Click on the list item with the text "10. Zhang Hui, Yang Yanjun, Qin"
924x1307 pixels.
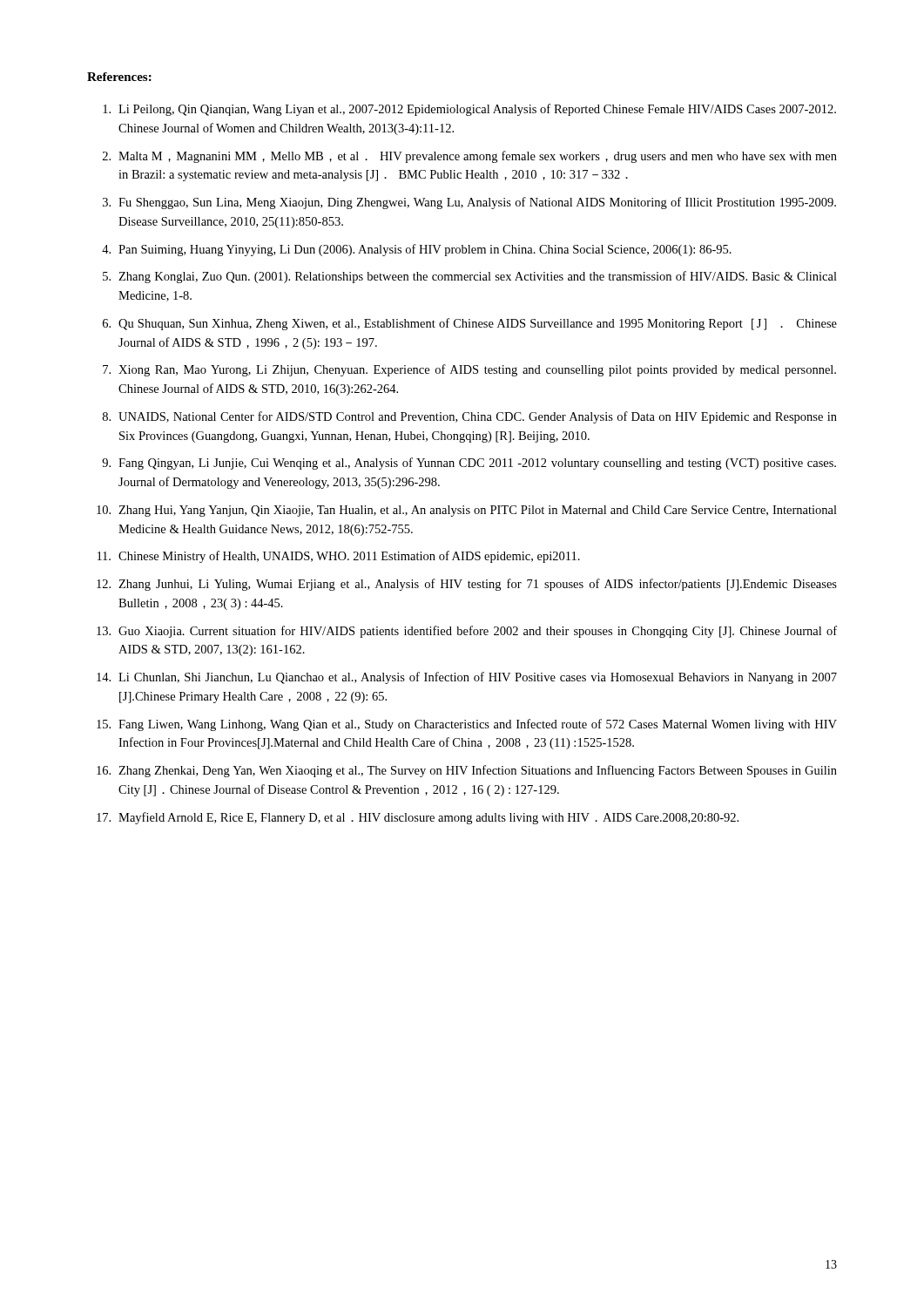462,520
